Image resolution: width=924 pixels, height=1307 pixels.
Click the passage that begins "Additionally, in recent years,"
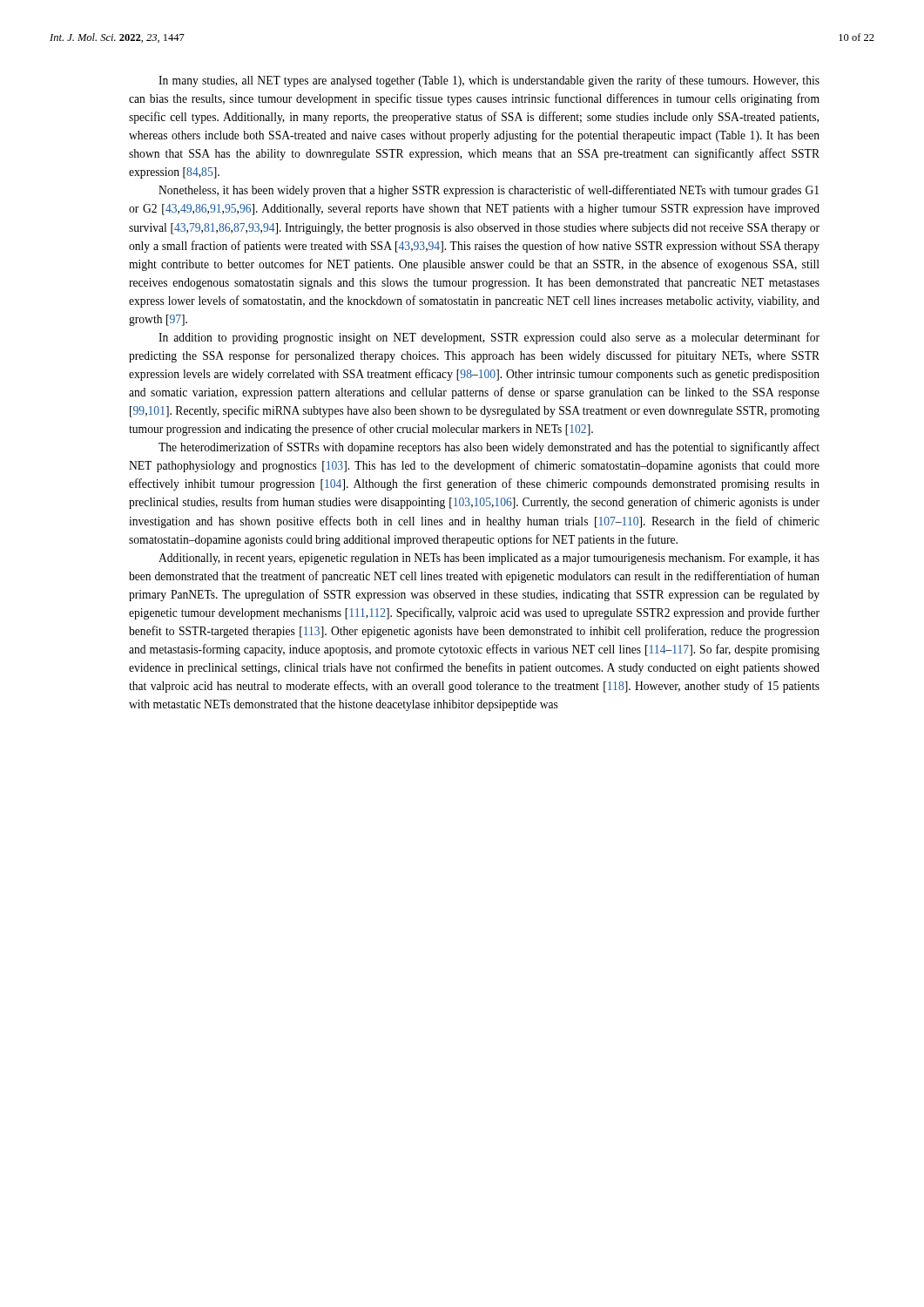point(474,631)
